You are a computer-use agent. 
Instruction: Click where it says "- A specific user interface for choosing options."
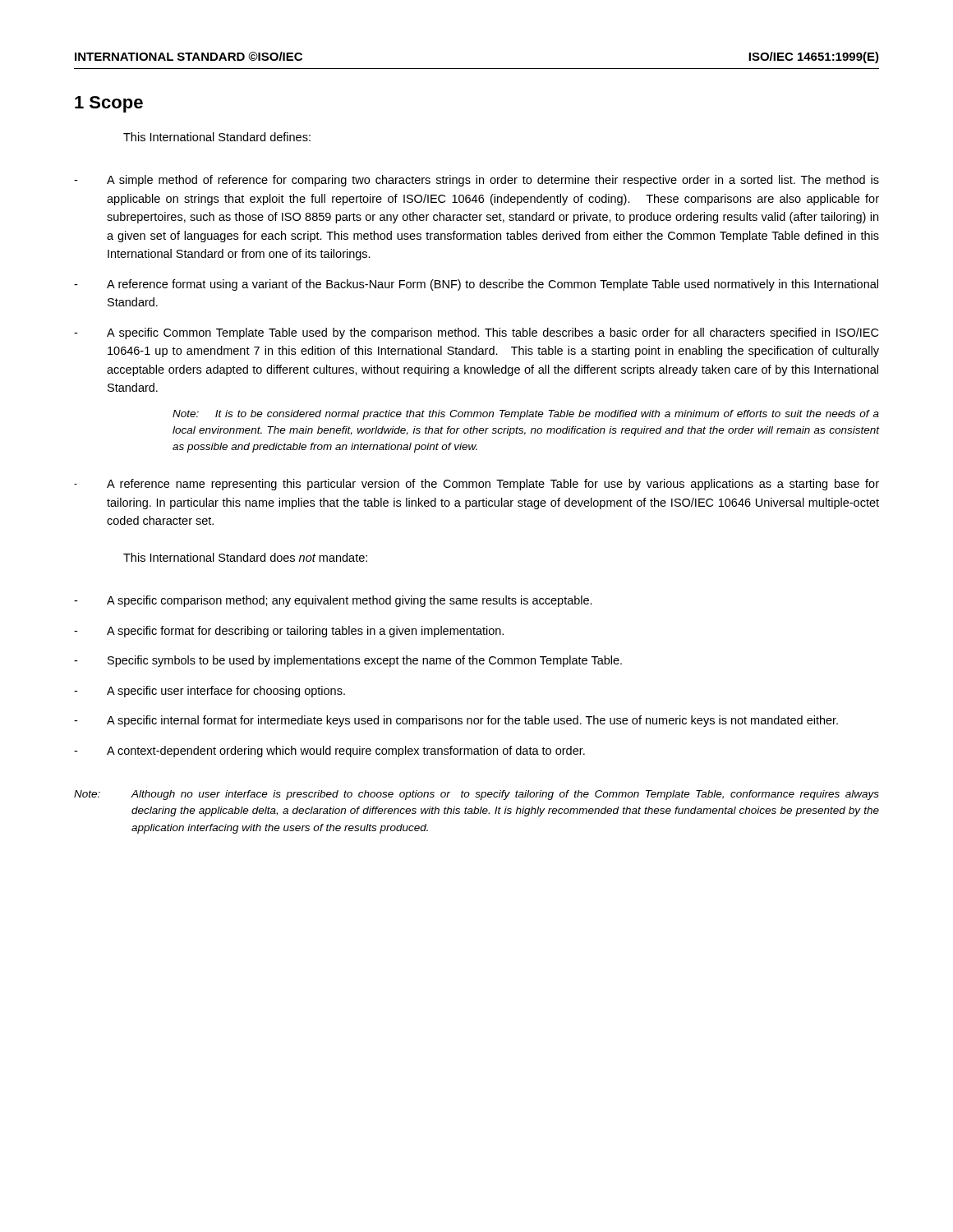pos(209,692)
